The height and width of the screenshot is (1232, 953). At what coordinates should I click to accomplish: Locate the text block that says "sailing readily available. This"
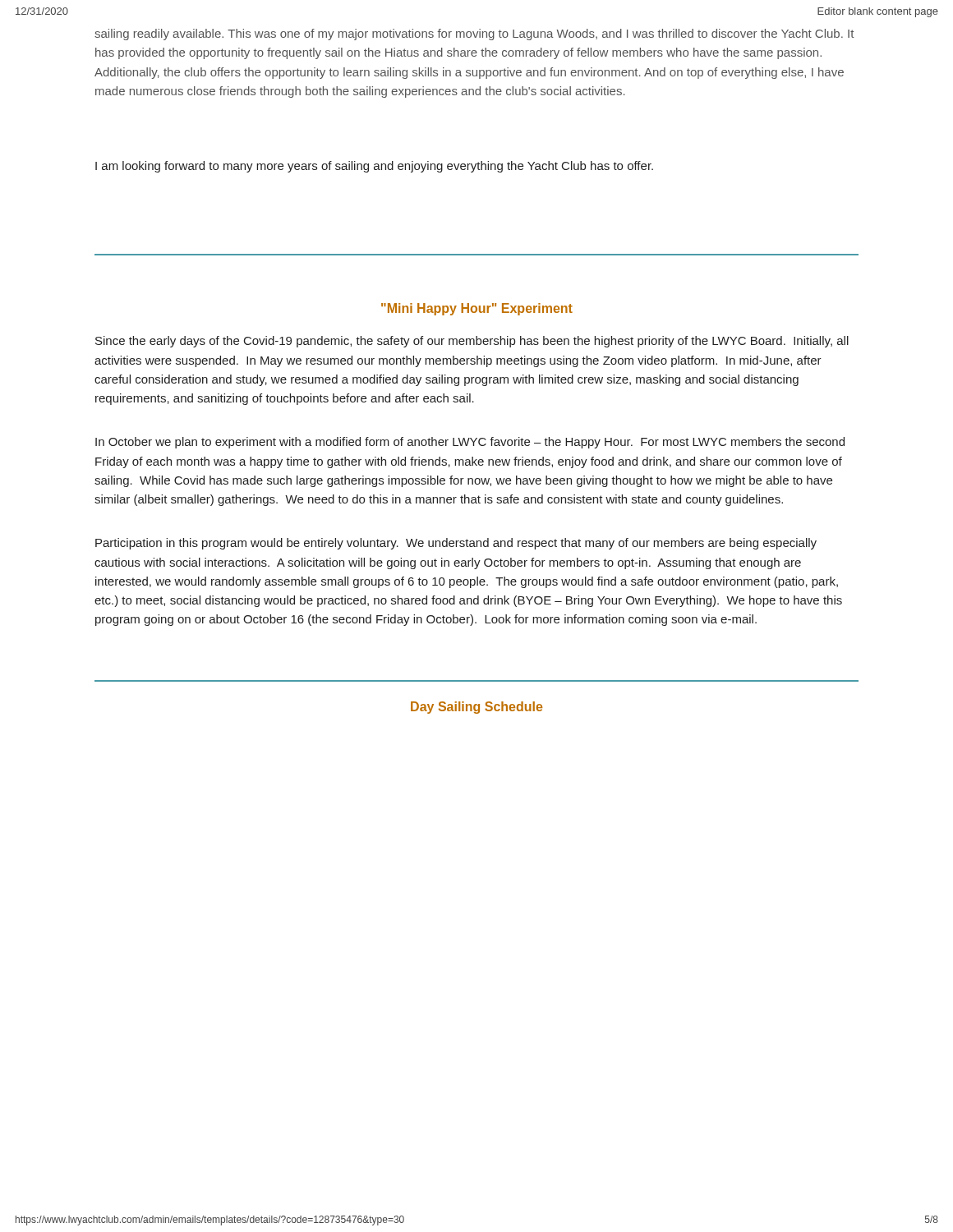[474, 62]
